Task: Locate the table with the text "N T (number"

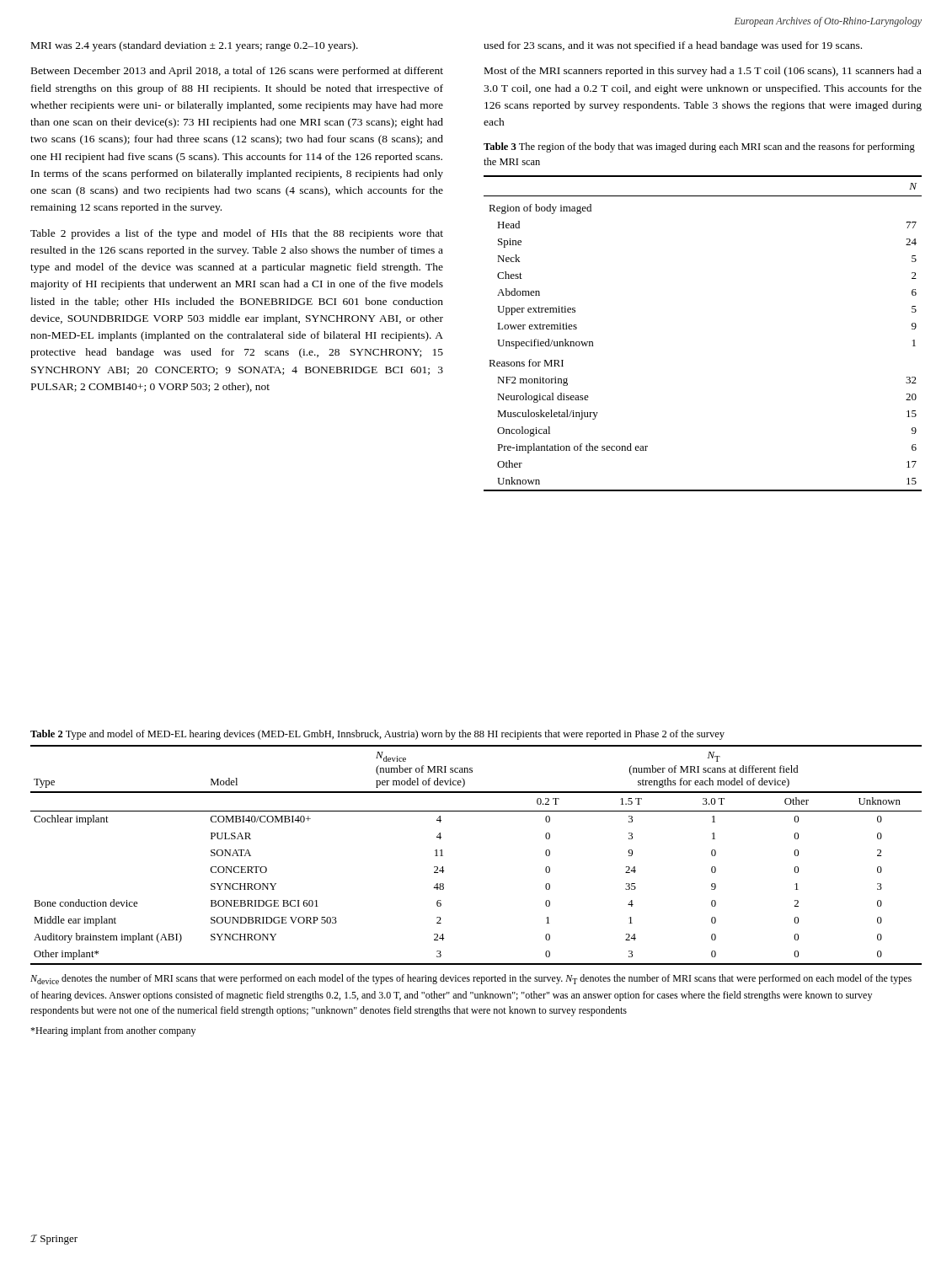Action: point(476,855)
